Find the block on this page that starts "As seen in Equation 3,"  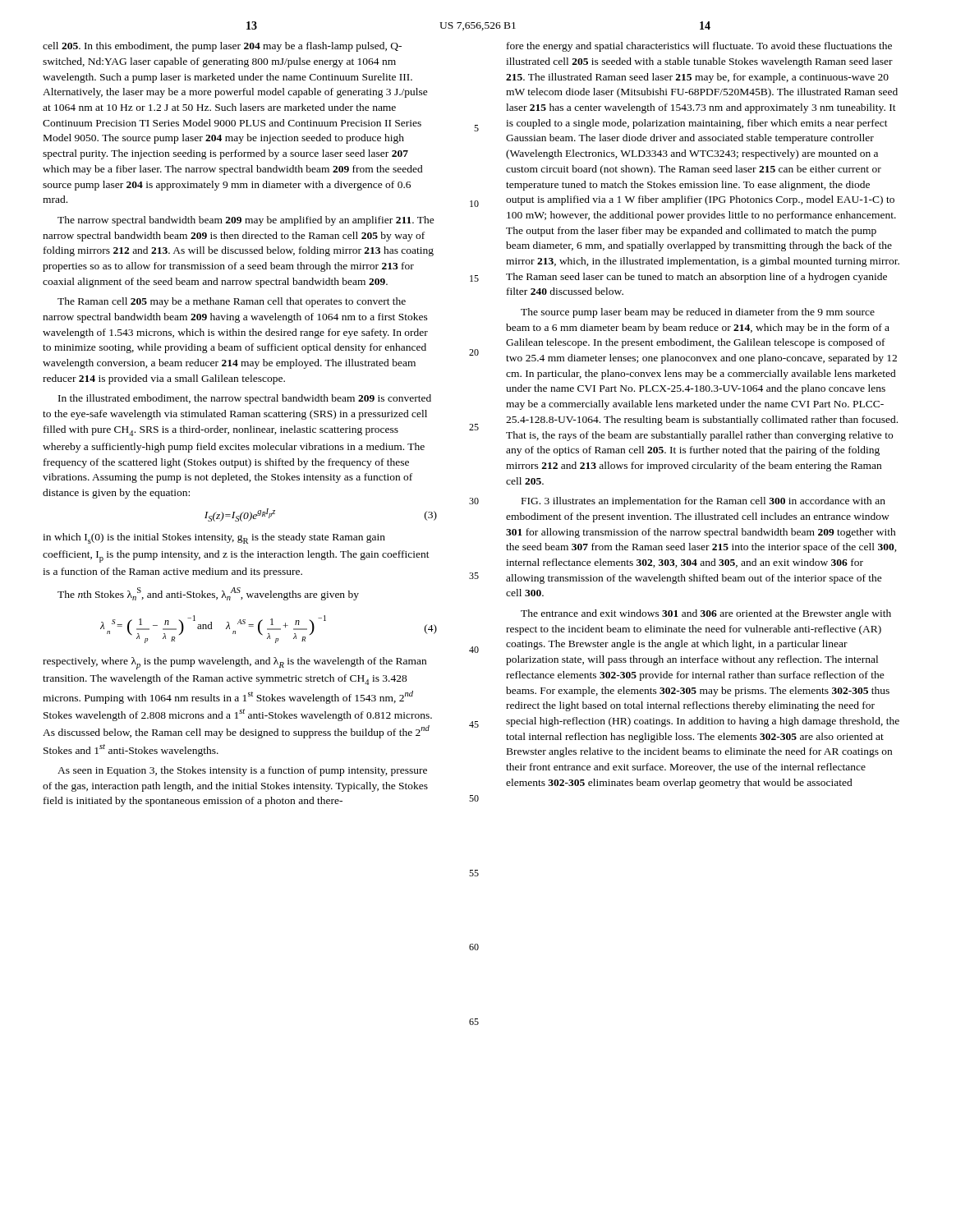tap(240, 786)
